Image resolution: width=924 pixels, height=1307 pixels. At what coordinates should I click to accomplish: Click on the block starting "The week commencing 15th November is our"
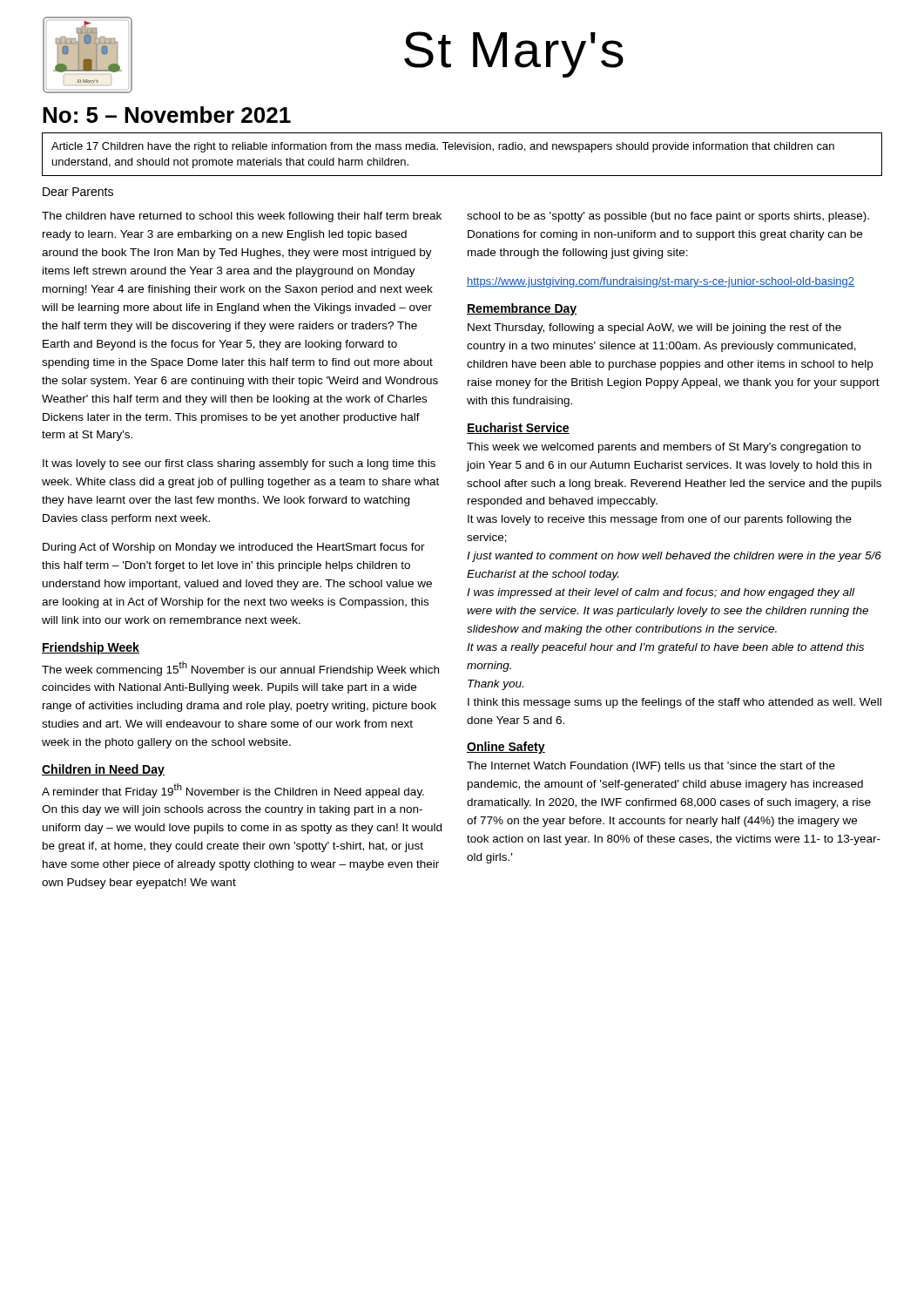(x=241, y=704)
